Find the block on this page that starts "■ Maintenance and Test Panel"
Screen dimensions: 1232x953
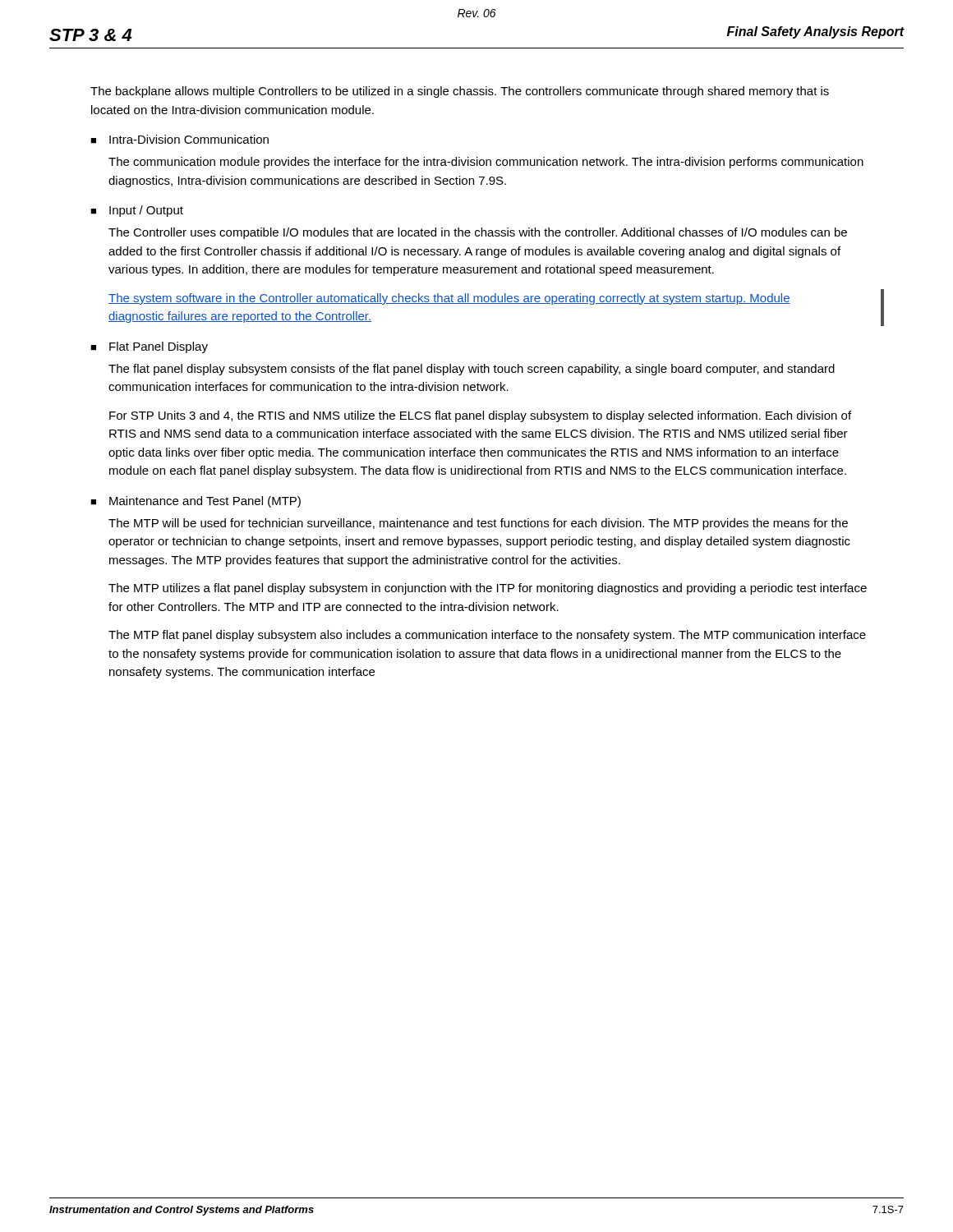[x=196, y=500]
